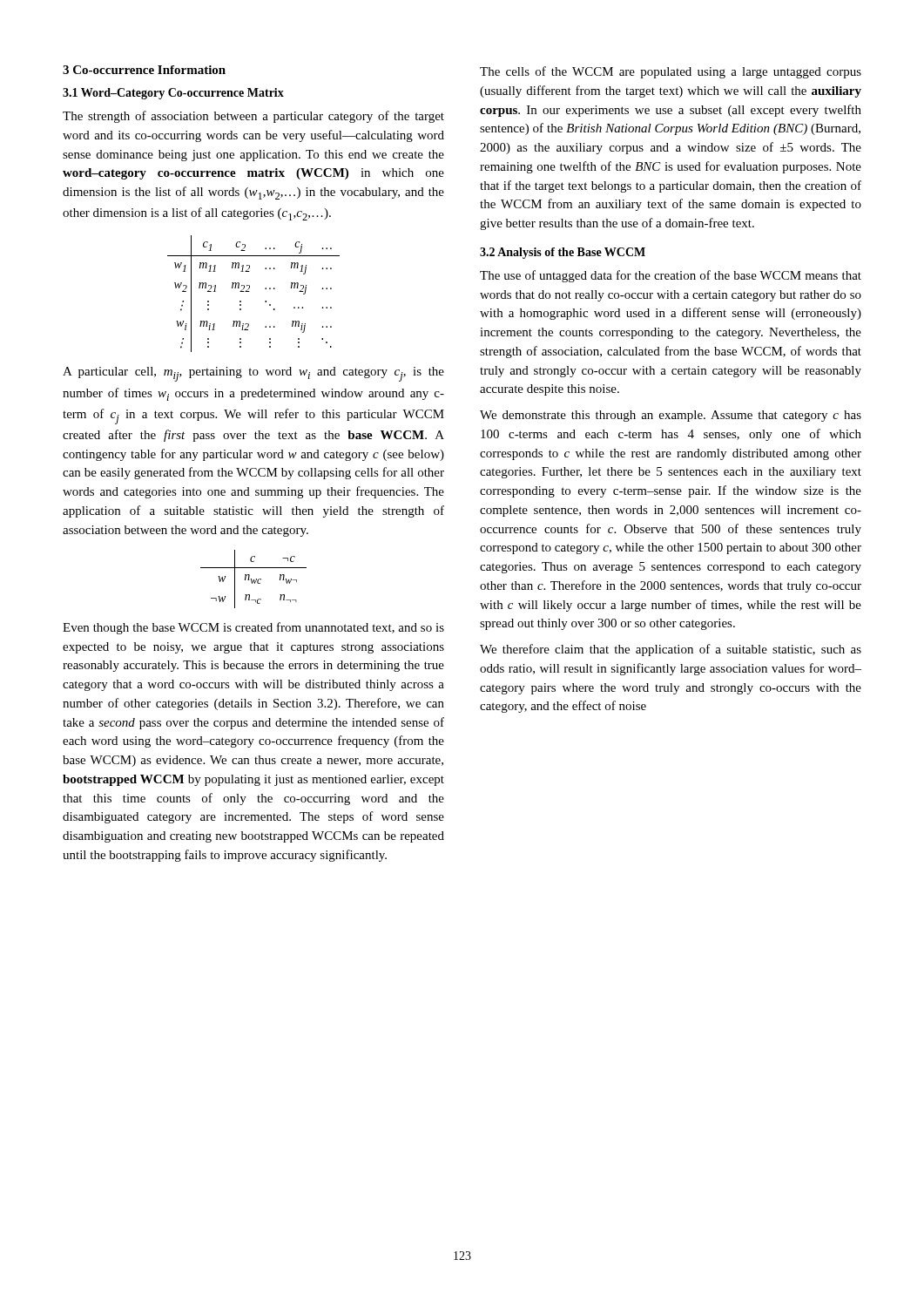
Task: Locate the passage starting "3 Co-occurrence Information"
Action: click(x=144, y=70)
